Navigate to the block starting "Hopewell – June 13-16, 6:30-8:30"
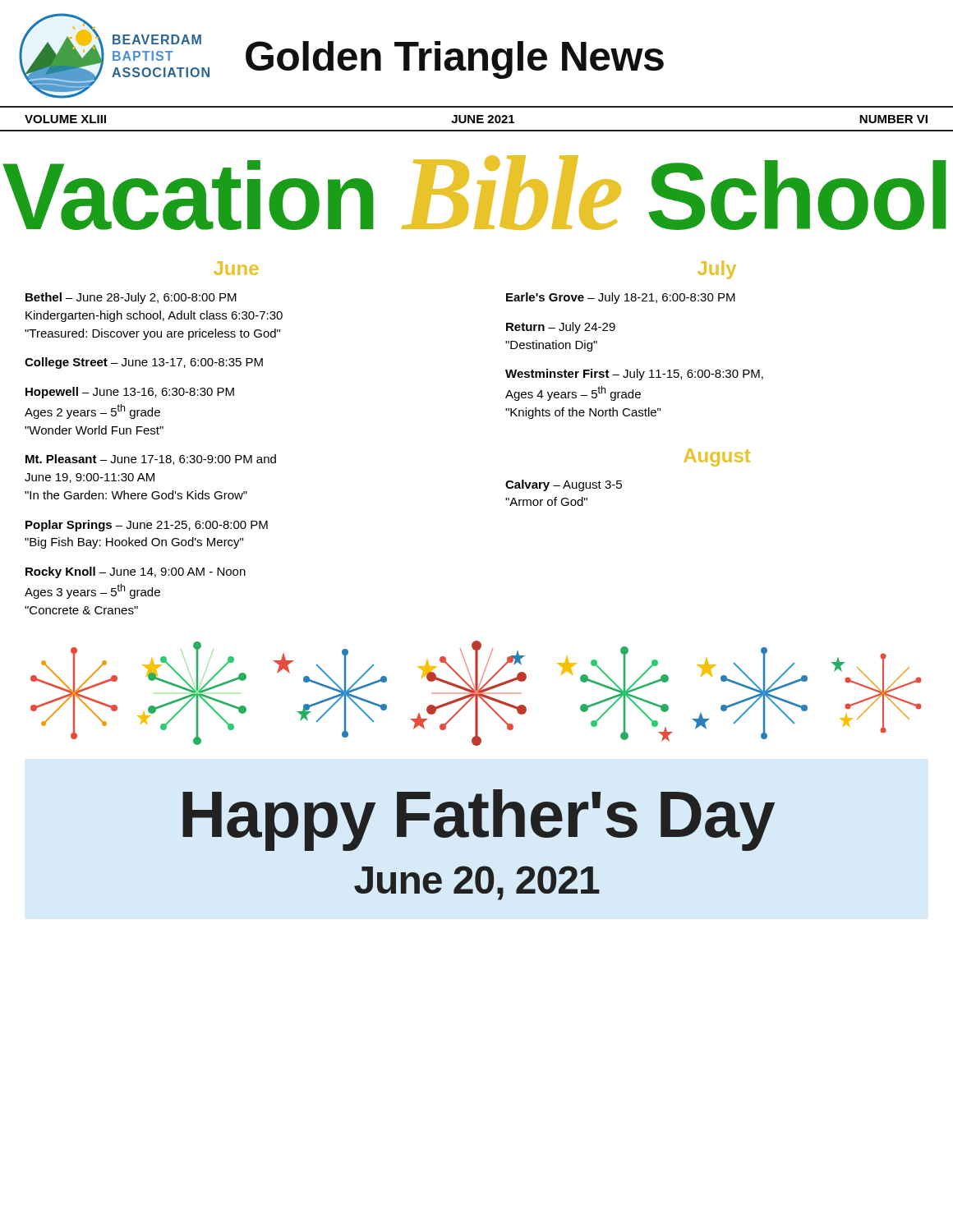The width and height of the screenshot is (953, 1232). 130,410
